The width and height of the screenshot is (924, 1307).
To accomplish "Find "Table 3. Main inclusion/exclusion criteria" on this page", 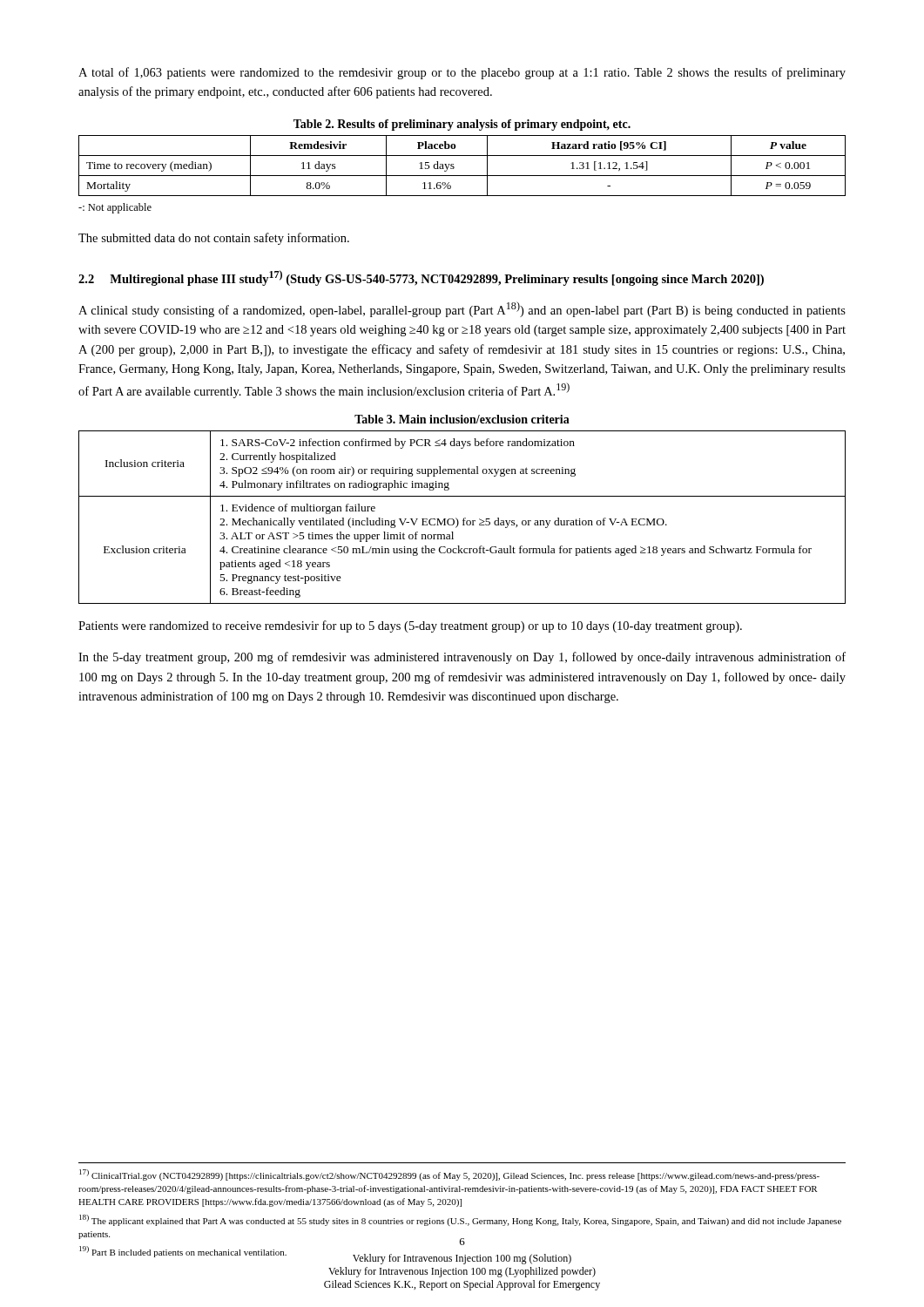I will click(462, 420).
